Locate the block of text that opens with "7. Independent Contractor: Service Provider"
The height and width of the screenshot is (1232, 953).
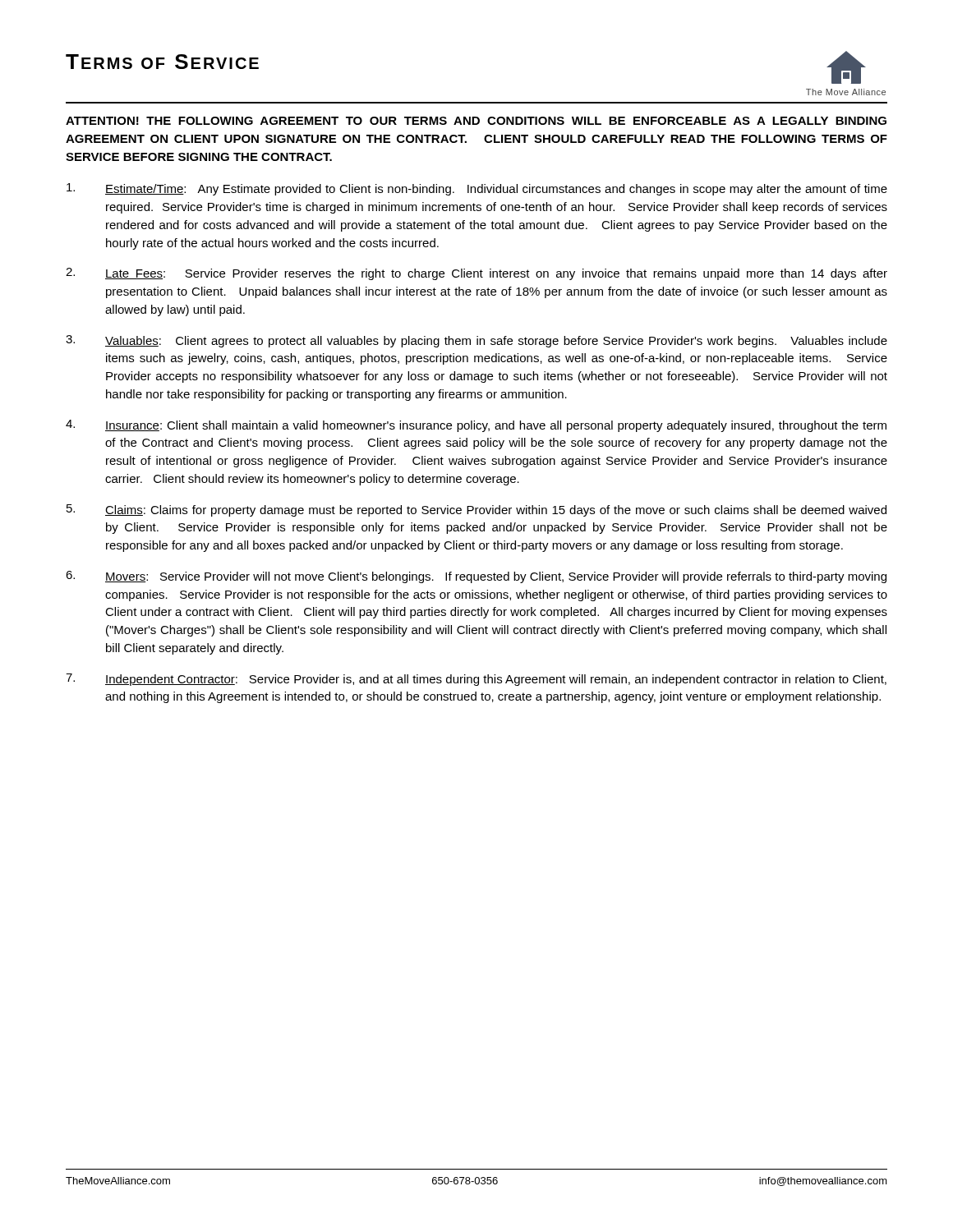[x=476, y=688]
